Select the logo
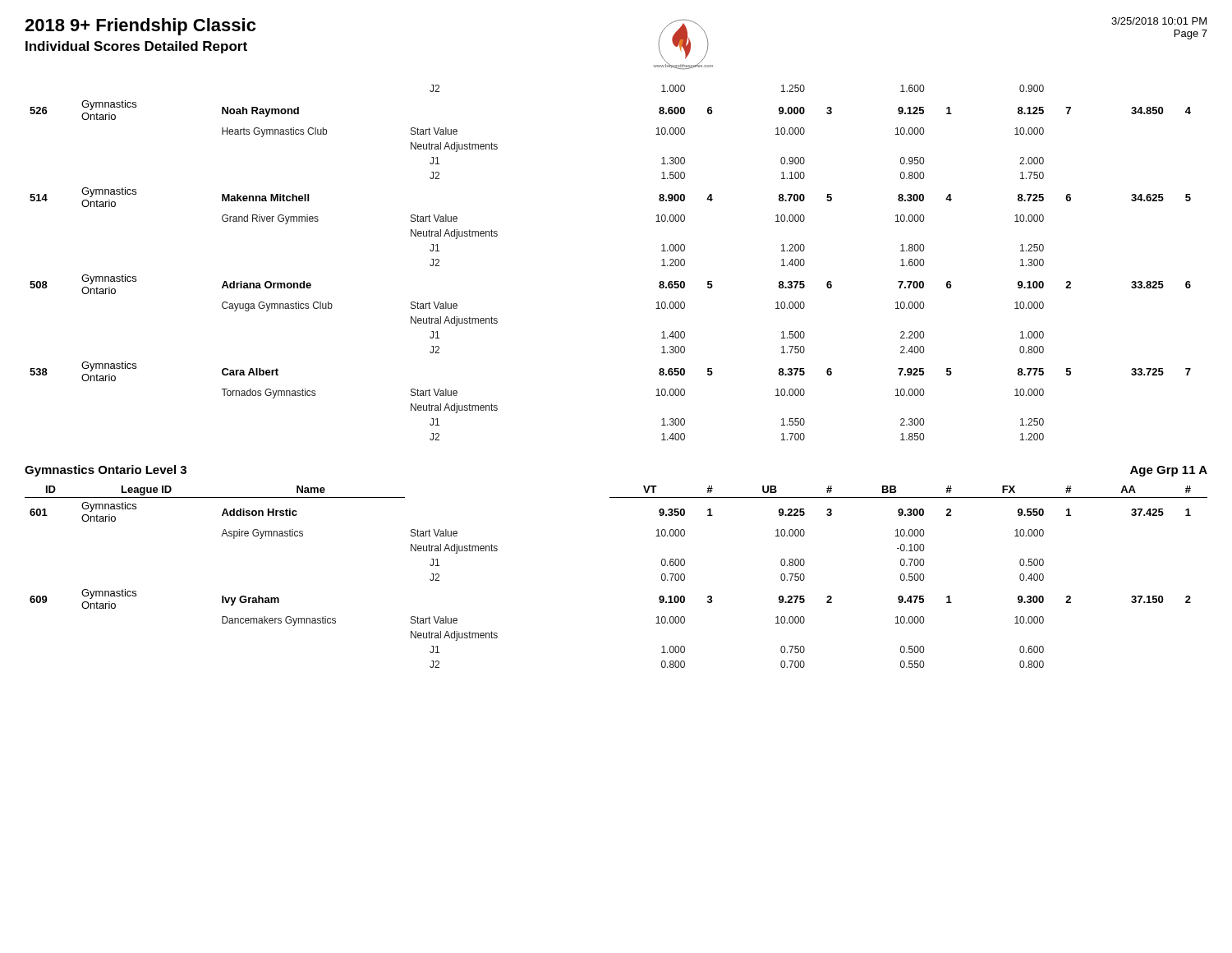Screen dimensions: 953x1232 pyautogui.click(x=684, y=46)
